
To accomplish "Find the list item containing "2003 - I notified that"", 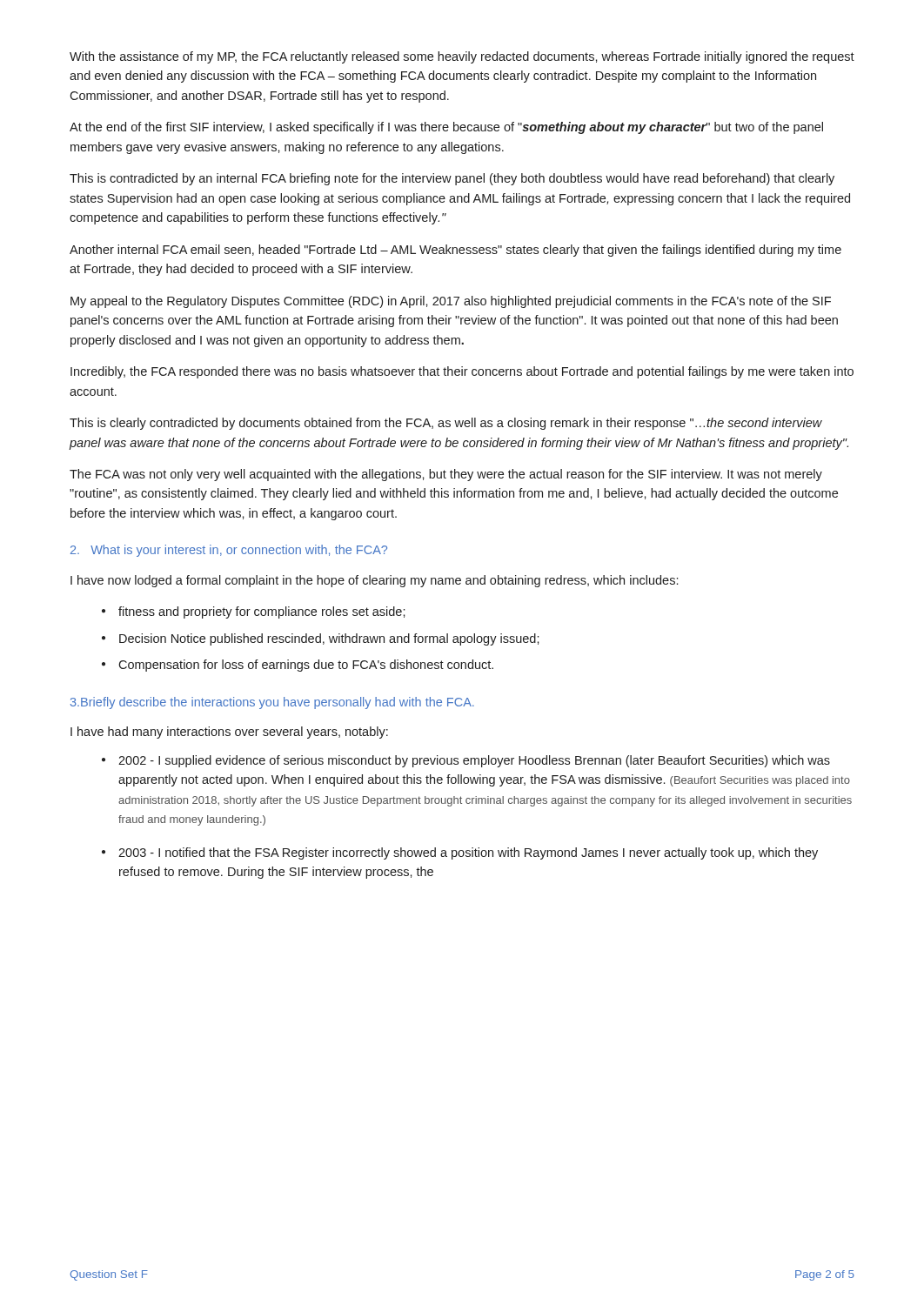I will [x=478, y=862].
